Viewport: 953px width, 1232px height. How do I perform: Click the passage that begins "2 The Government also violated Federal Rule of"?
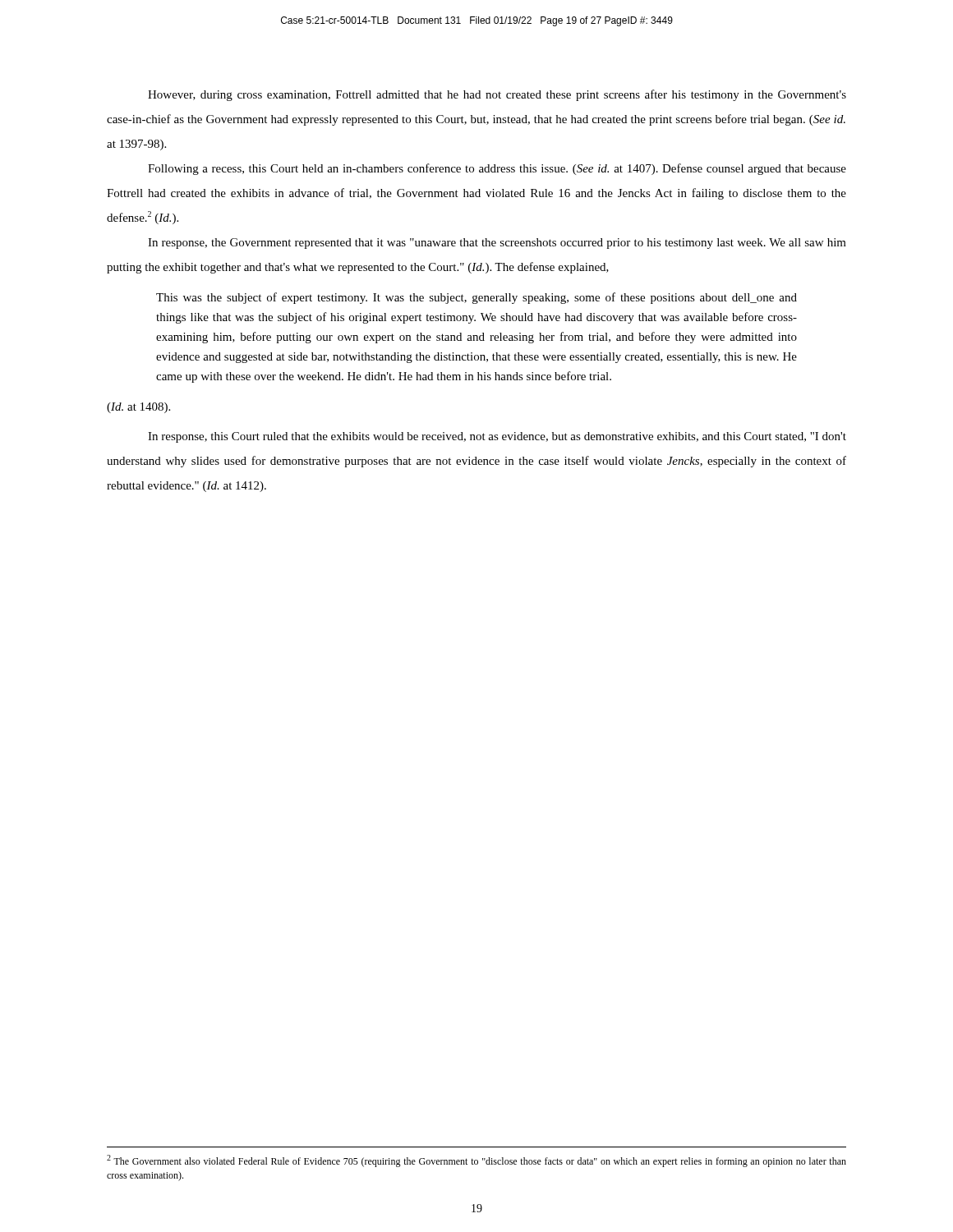(476, 1167)
